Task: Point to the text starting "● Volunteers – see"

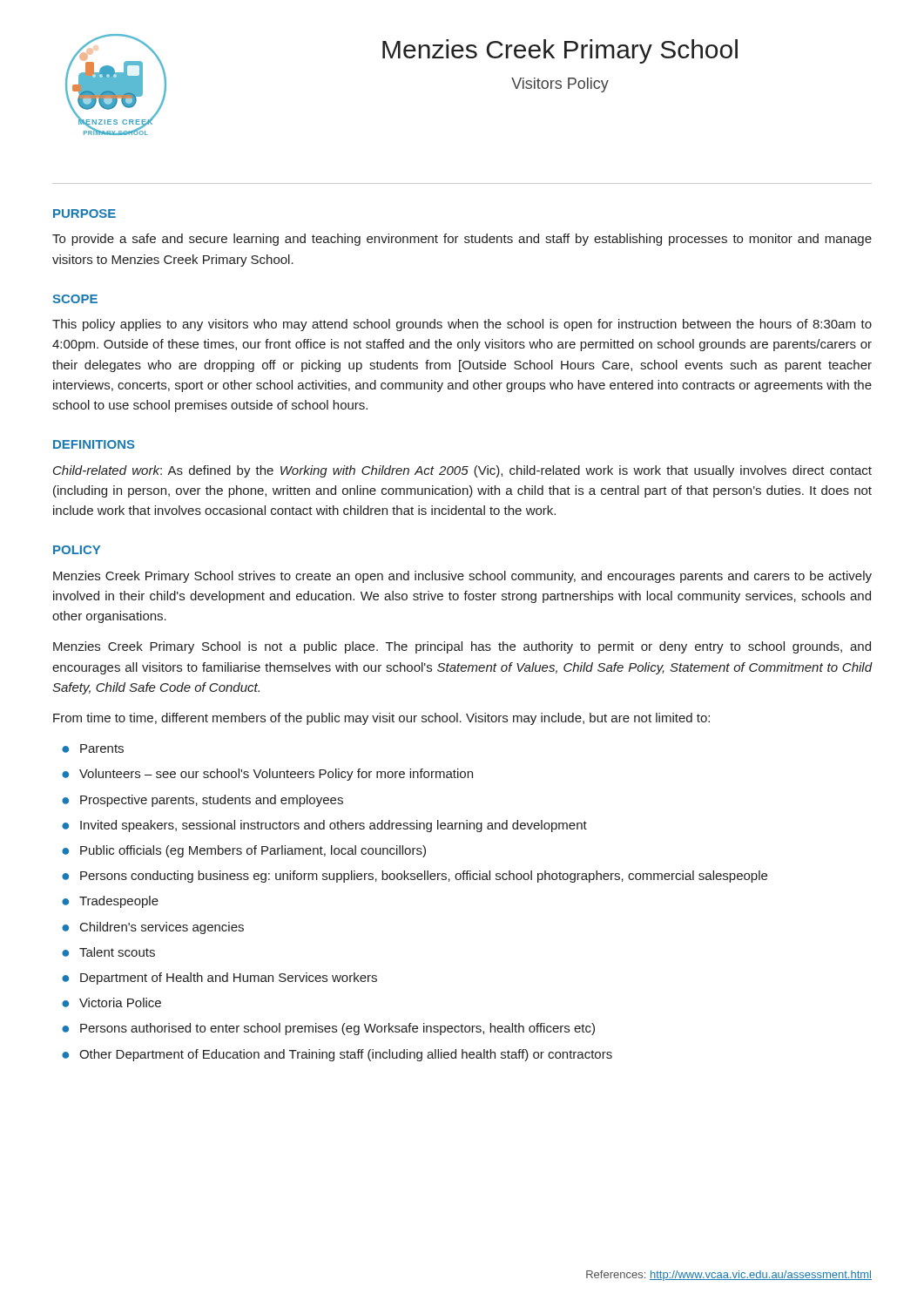Action: pyautogui.click(x=267, y=775)
